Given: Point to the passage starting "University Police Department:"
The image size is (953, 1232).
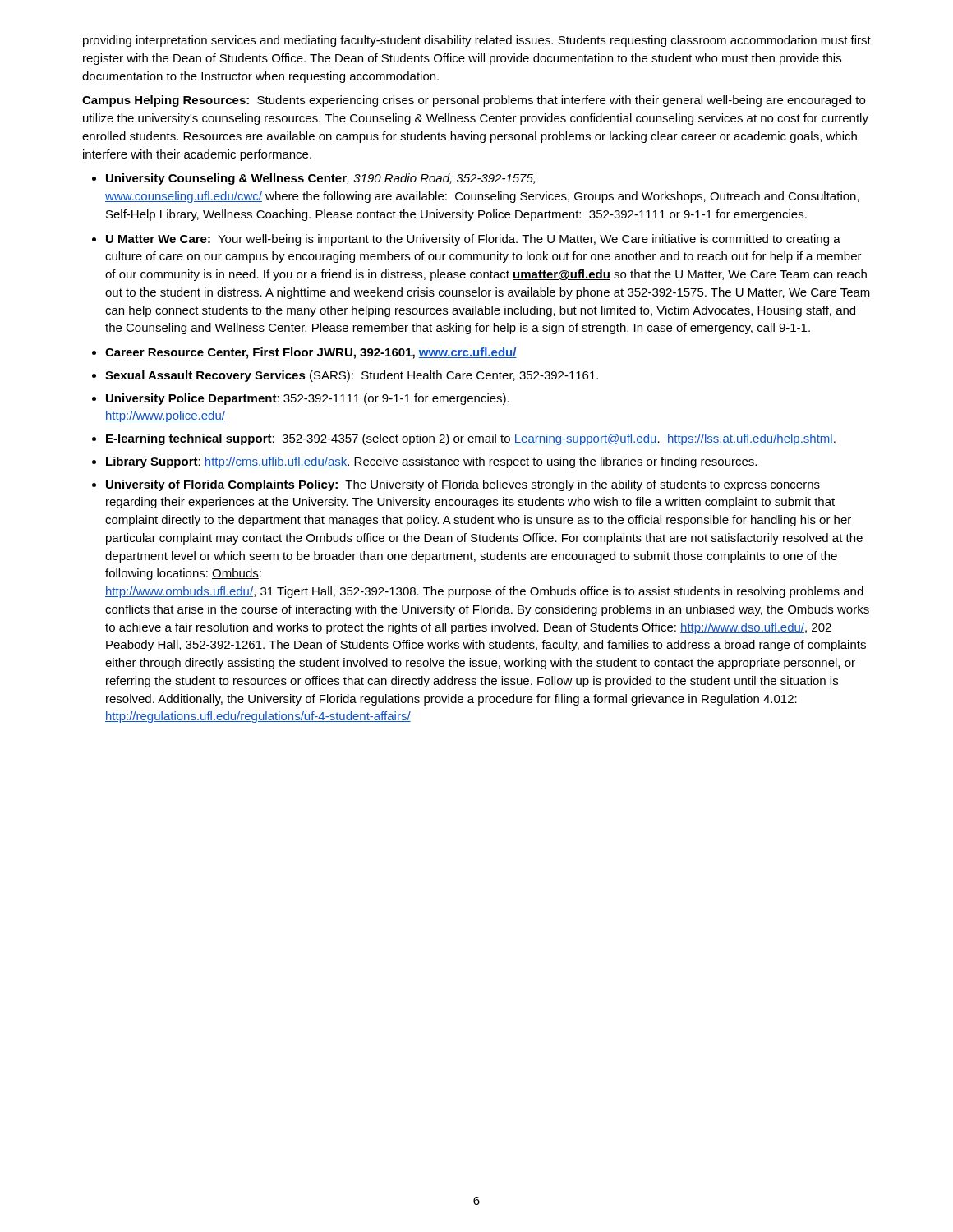Looking at the screenshot, I should (308, 406).
